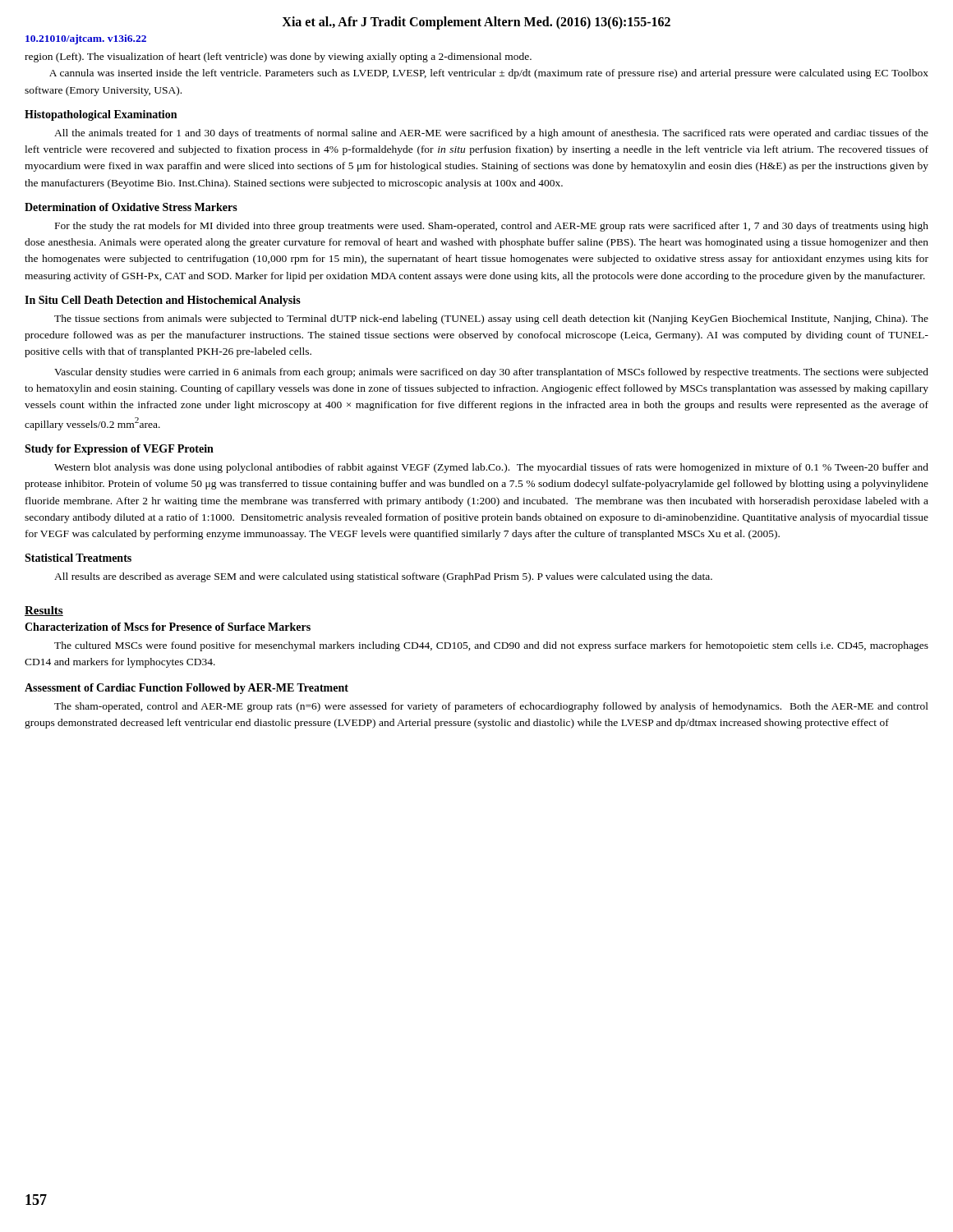Screen dimensions: 1232x953
Task: Point to the block starting "Characterization of Mscs for Presence of Surface"
Action: (x=168, y=627)
